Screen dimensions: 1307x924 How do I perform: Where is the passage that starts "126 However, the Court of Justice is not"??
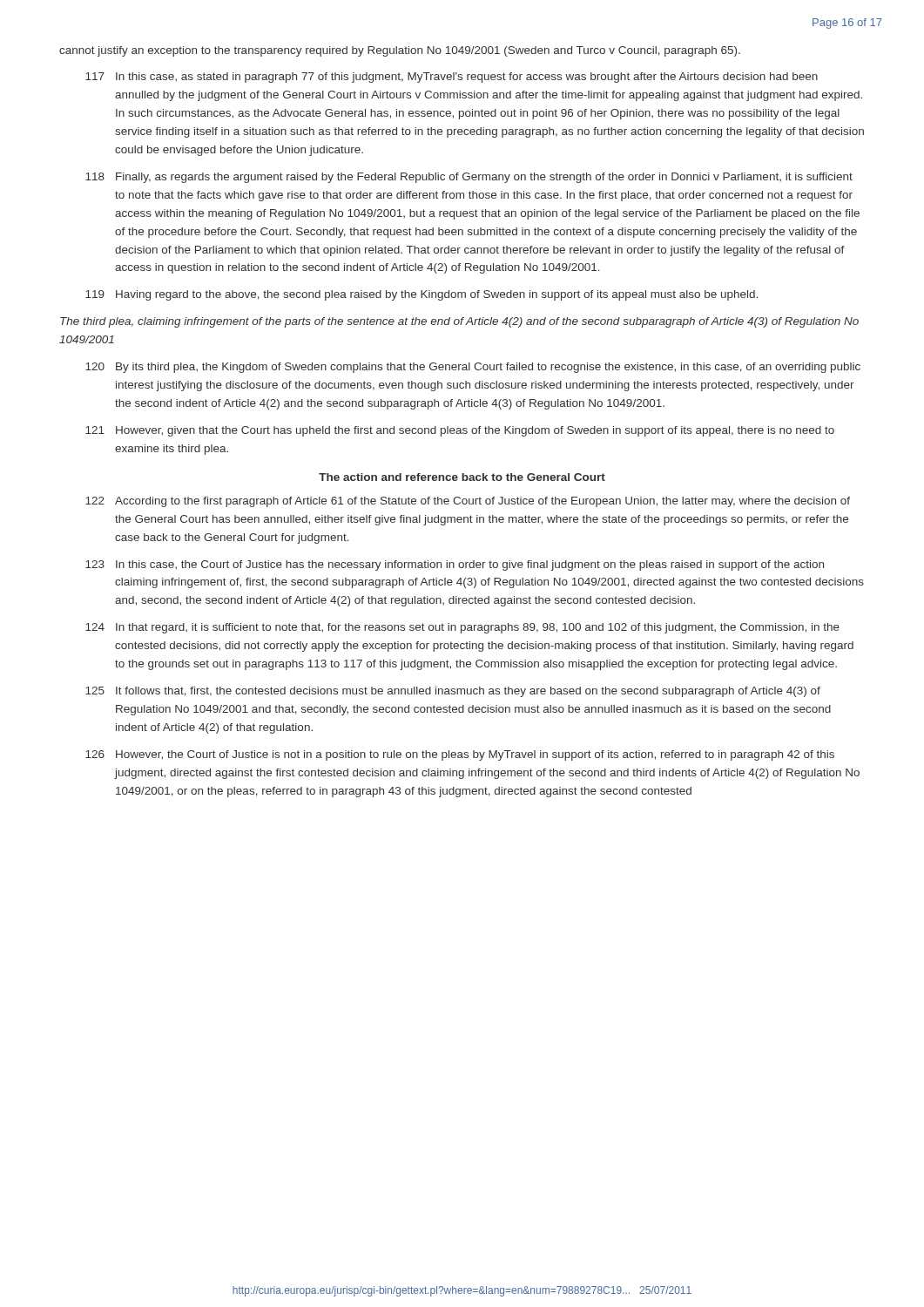[462, 773]
